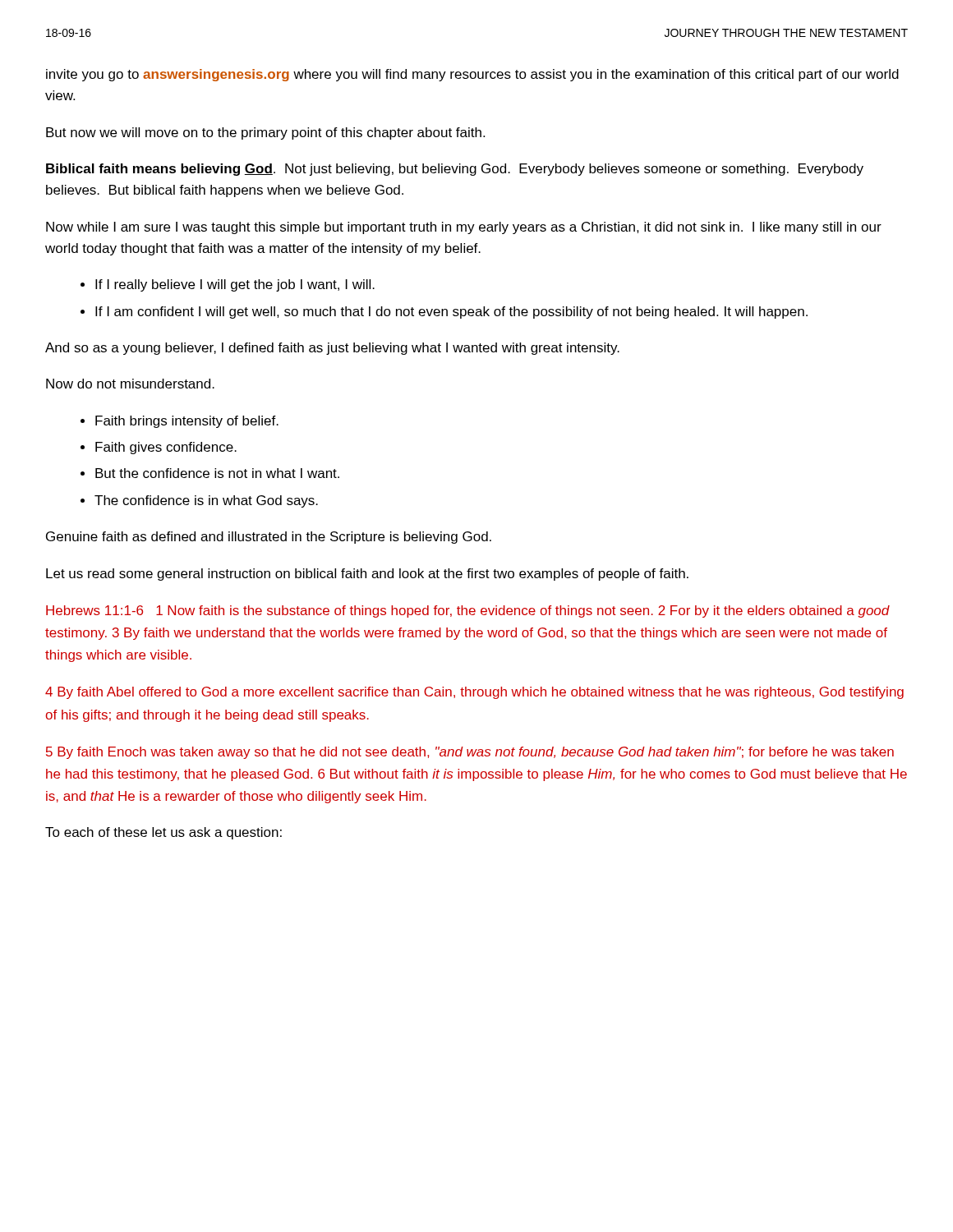The width and height of the screenshot is (953, 1232).
Task: Find the list item with the text "Faith gives confidence."
Action: click(x=166, y=447)
